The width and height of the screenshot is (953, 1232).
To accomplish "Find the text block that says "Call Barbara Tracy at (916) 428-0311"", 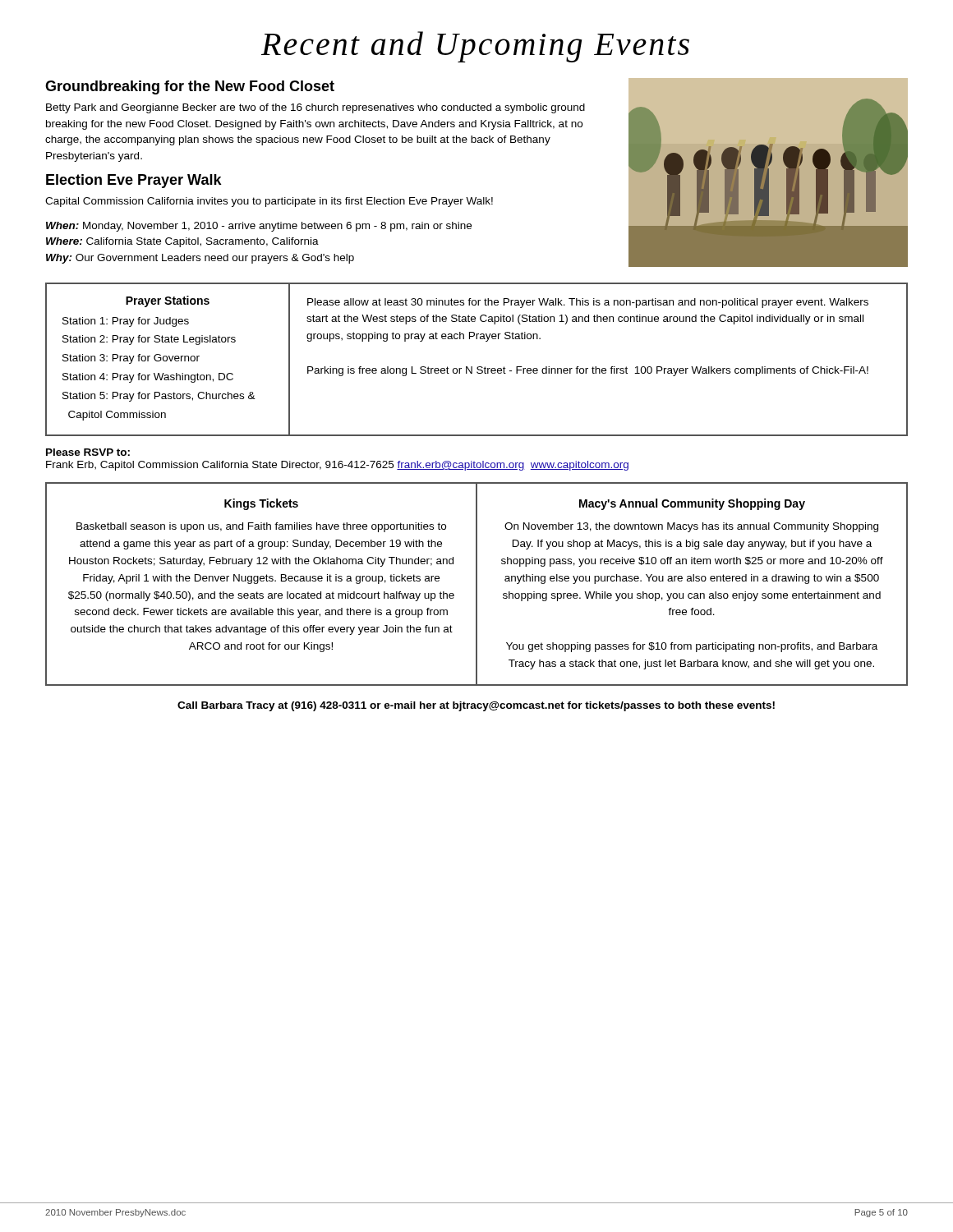I will (476, 705).
